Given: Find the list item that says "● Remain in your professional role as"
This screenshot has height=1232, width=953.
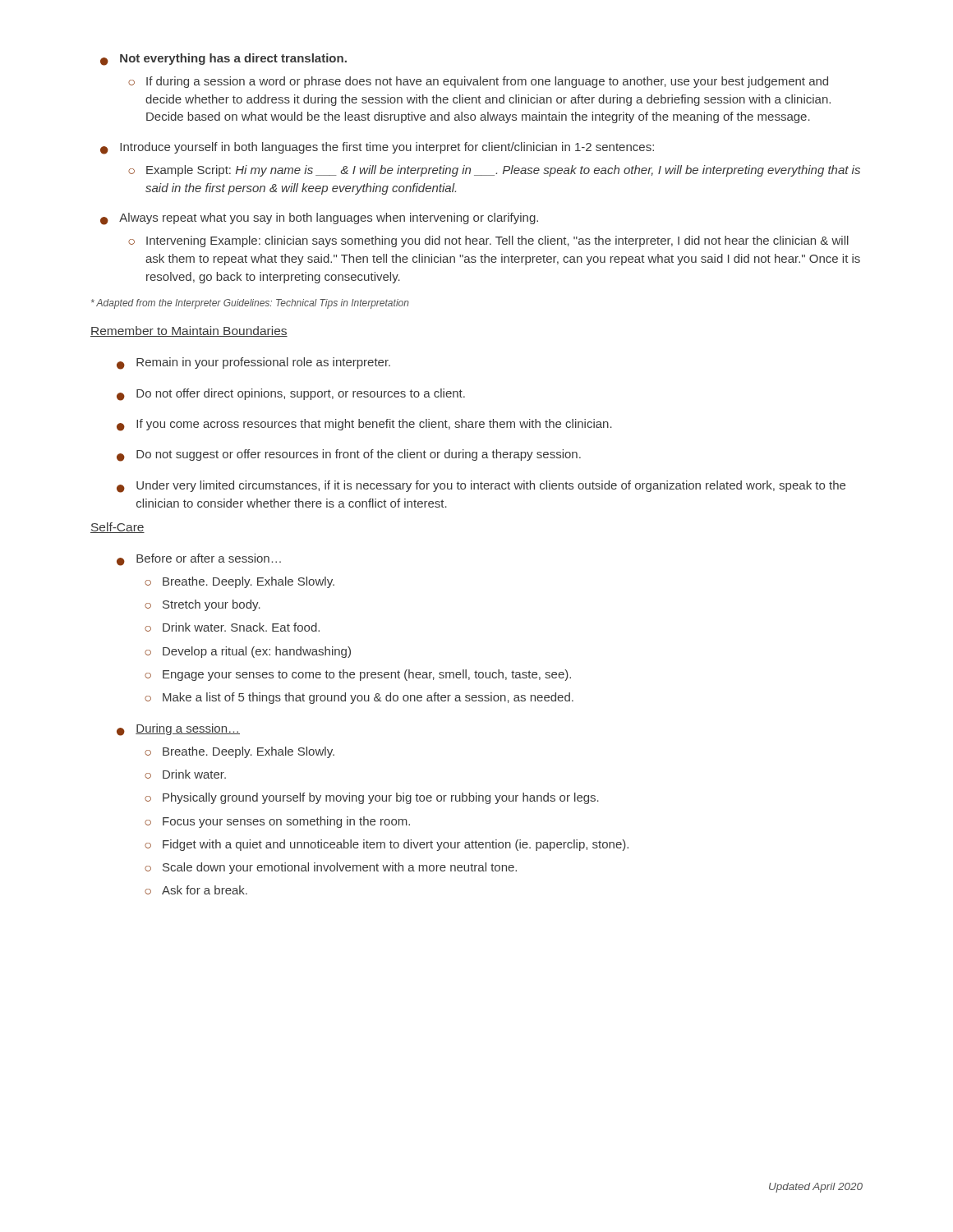Looking at the screenshot, I should click(476, 433).
